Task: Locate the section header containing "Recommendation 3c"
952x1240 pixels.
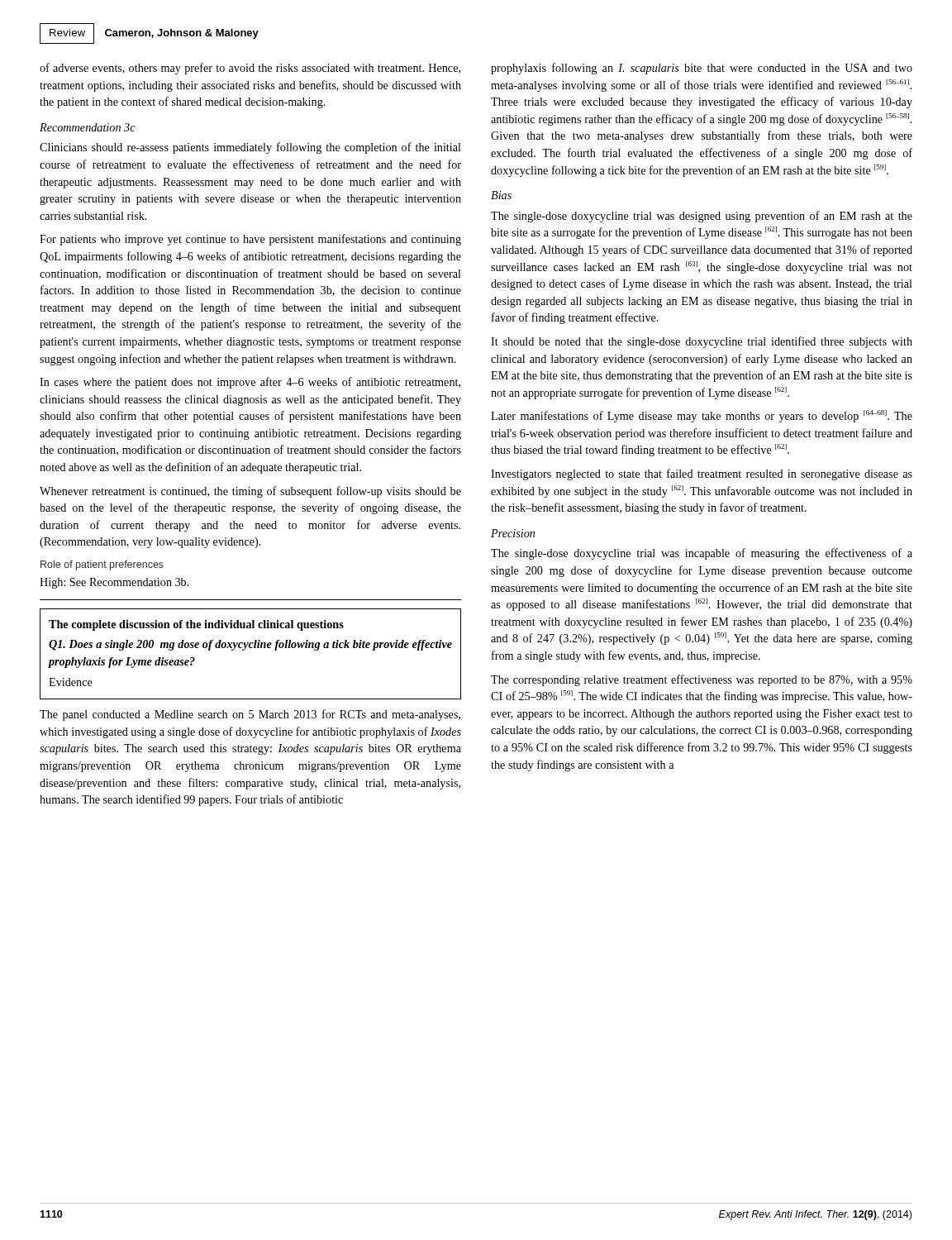Action: (x=88, y=127)
